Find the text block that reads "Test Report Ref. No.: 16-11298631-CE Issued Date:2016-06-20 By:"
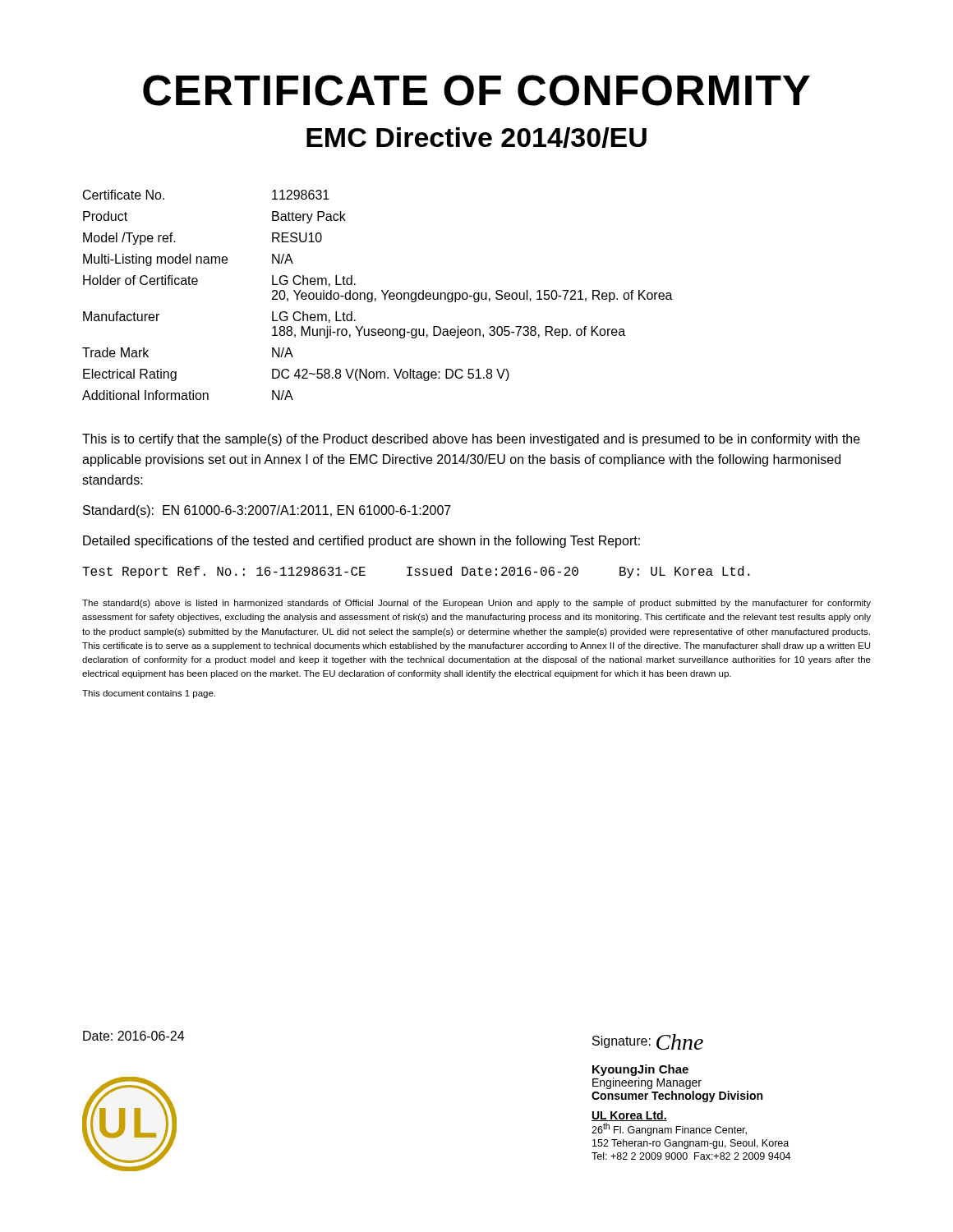The width and height of the screenshot is (953, 1232). (417, 573)
